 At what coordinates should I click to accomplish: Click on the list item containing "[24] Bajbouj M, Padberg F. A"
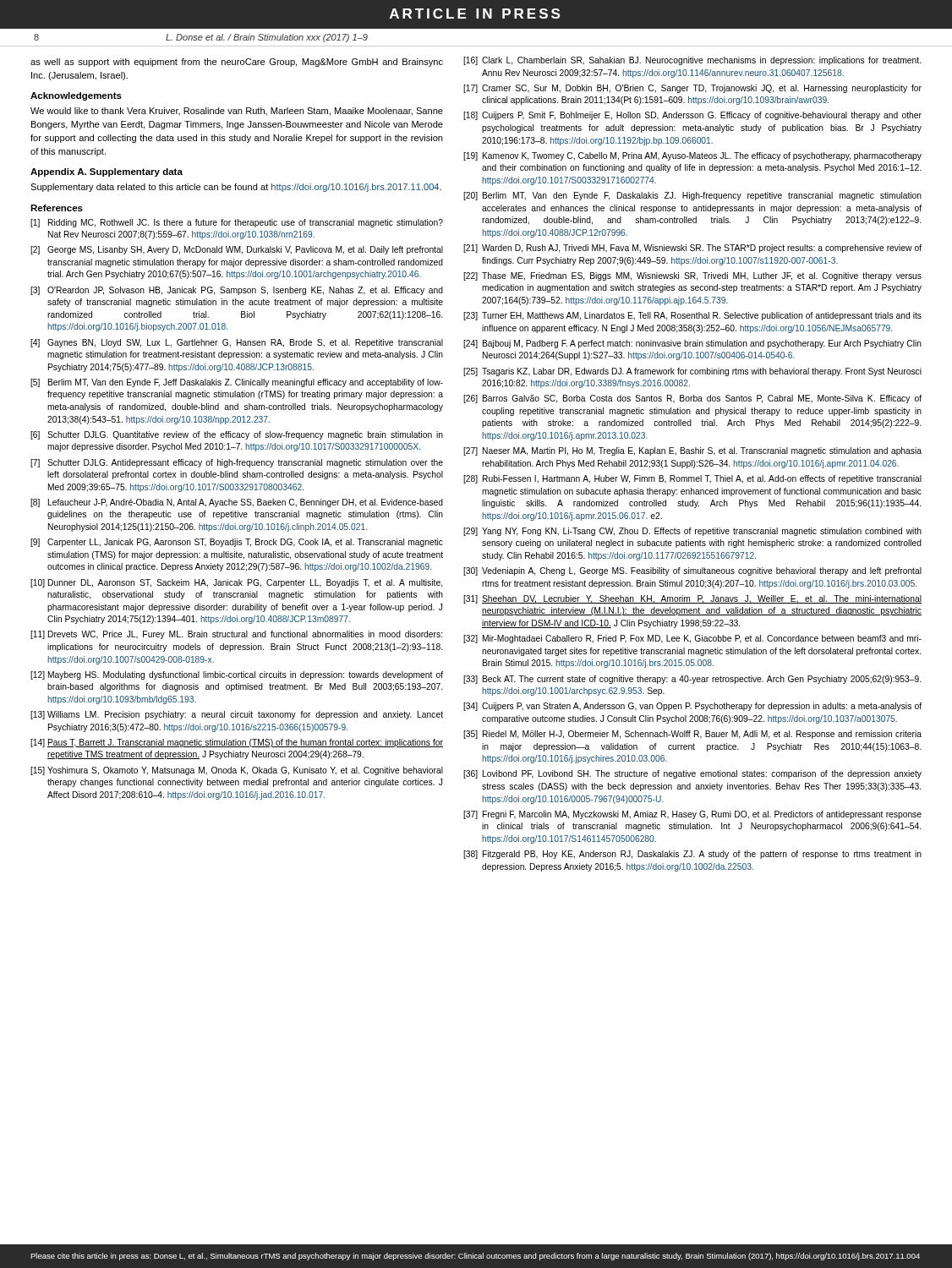[x=692, y=350]
